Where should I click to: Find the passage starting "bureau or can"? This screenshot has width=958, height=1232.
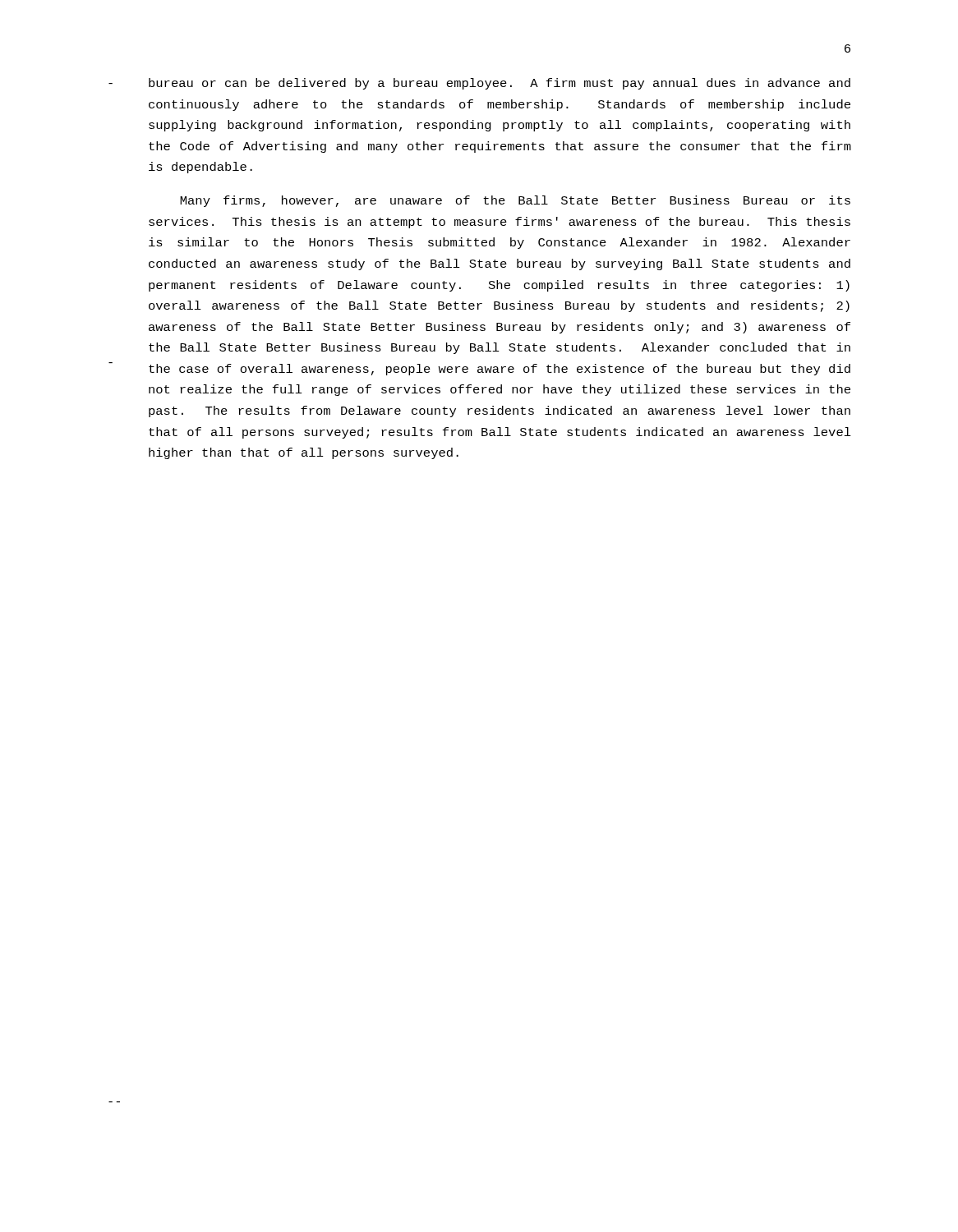coord(500,126)
